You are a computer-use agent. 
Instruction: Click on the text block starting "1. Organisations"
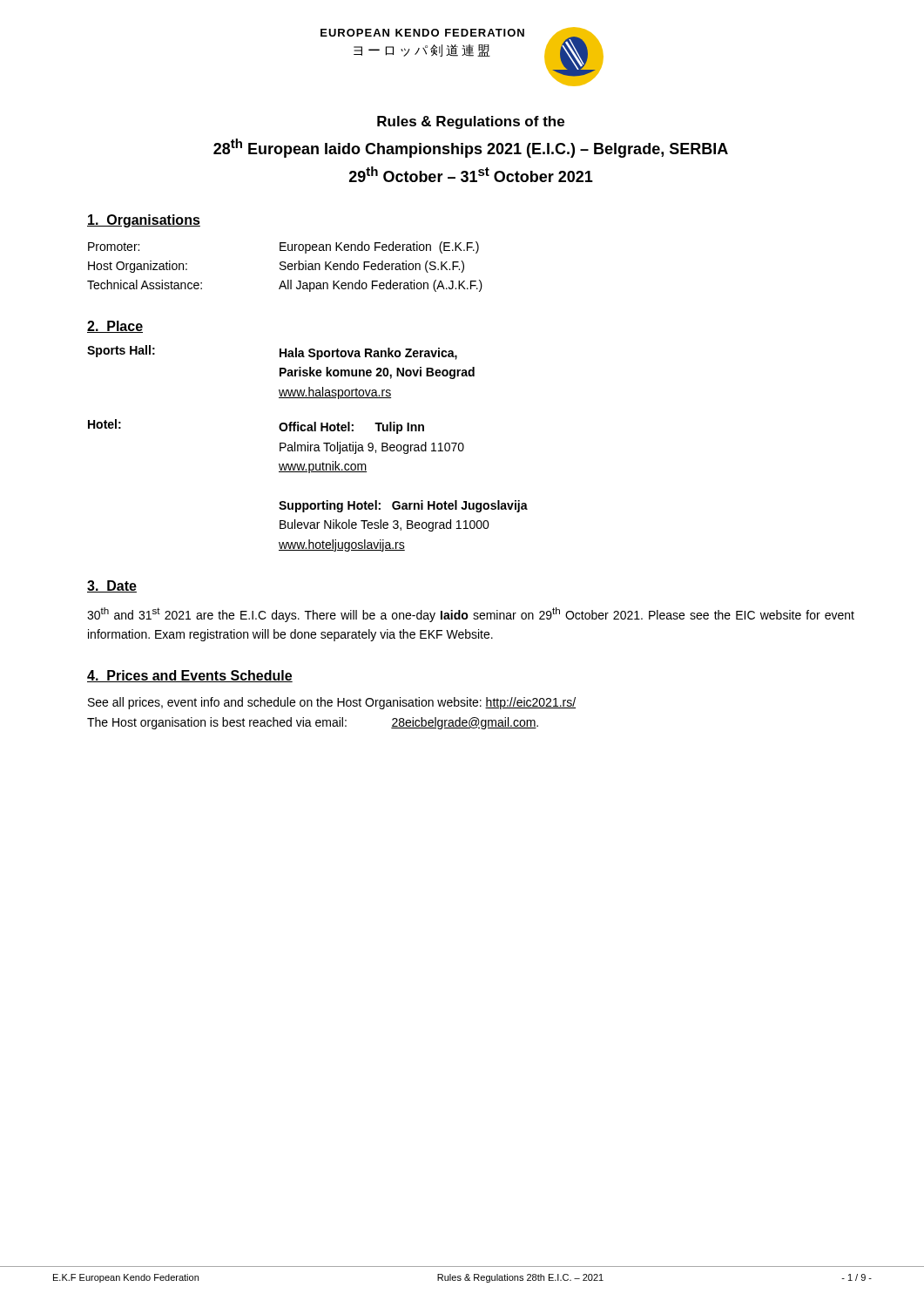pyautogui.click(x=144, y=220)
